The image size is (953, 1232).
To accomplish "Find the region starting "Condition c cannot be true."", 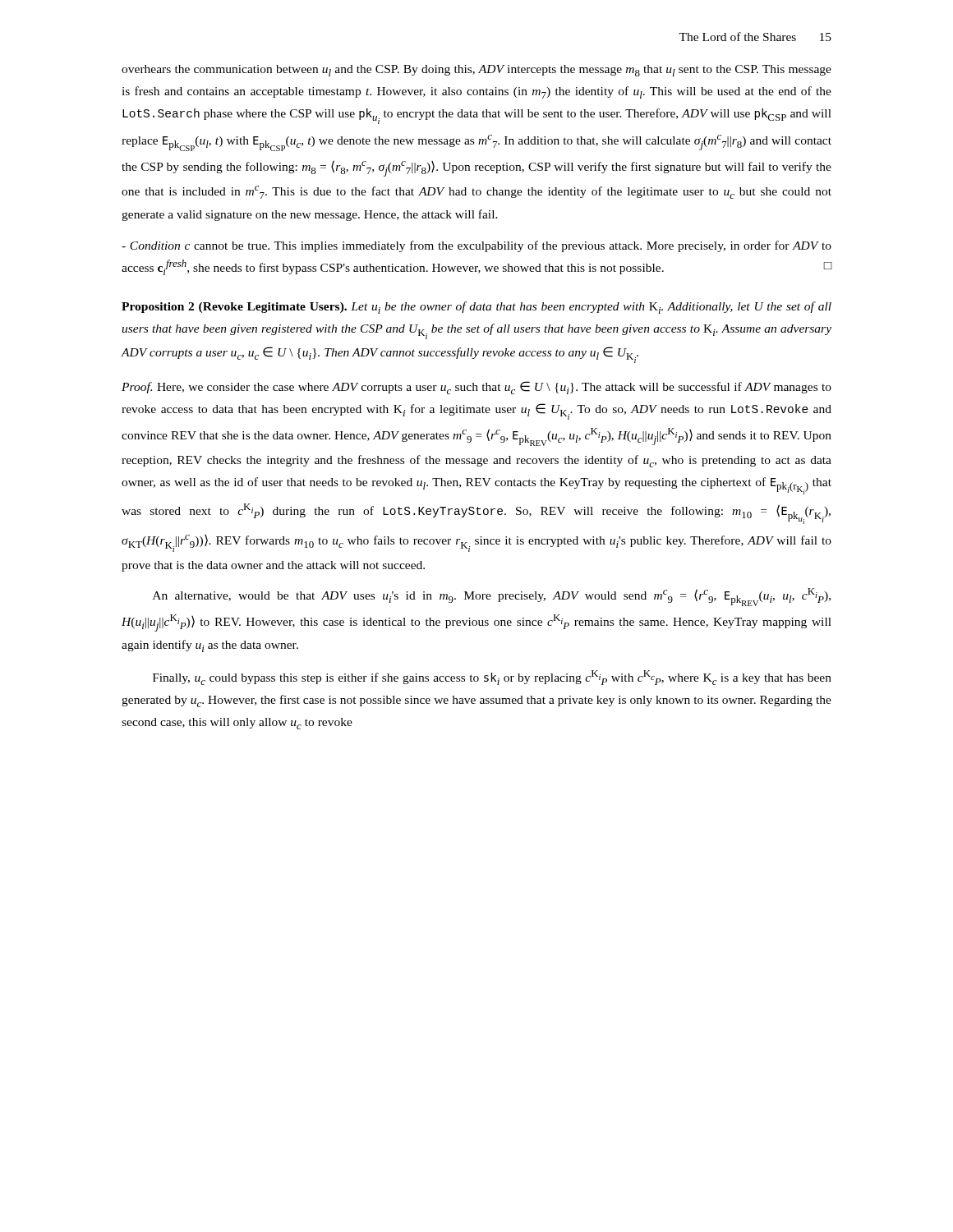I will (476, 258).
